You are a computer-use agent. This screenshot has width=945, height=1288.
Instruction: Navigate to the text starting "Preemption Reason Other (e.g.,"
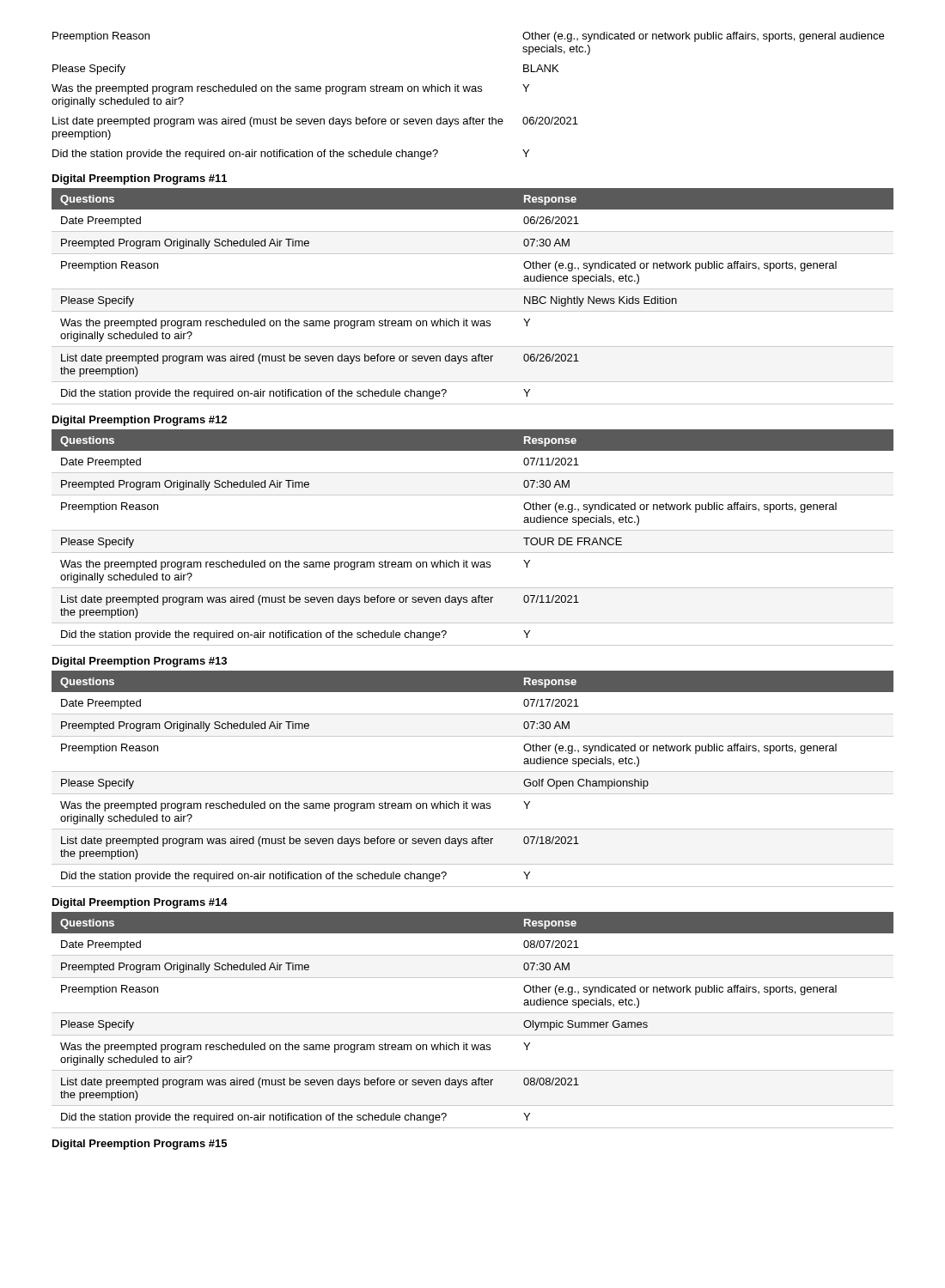point(98,36)
